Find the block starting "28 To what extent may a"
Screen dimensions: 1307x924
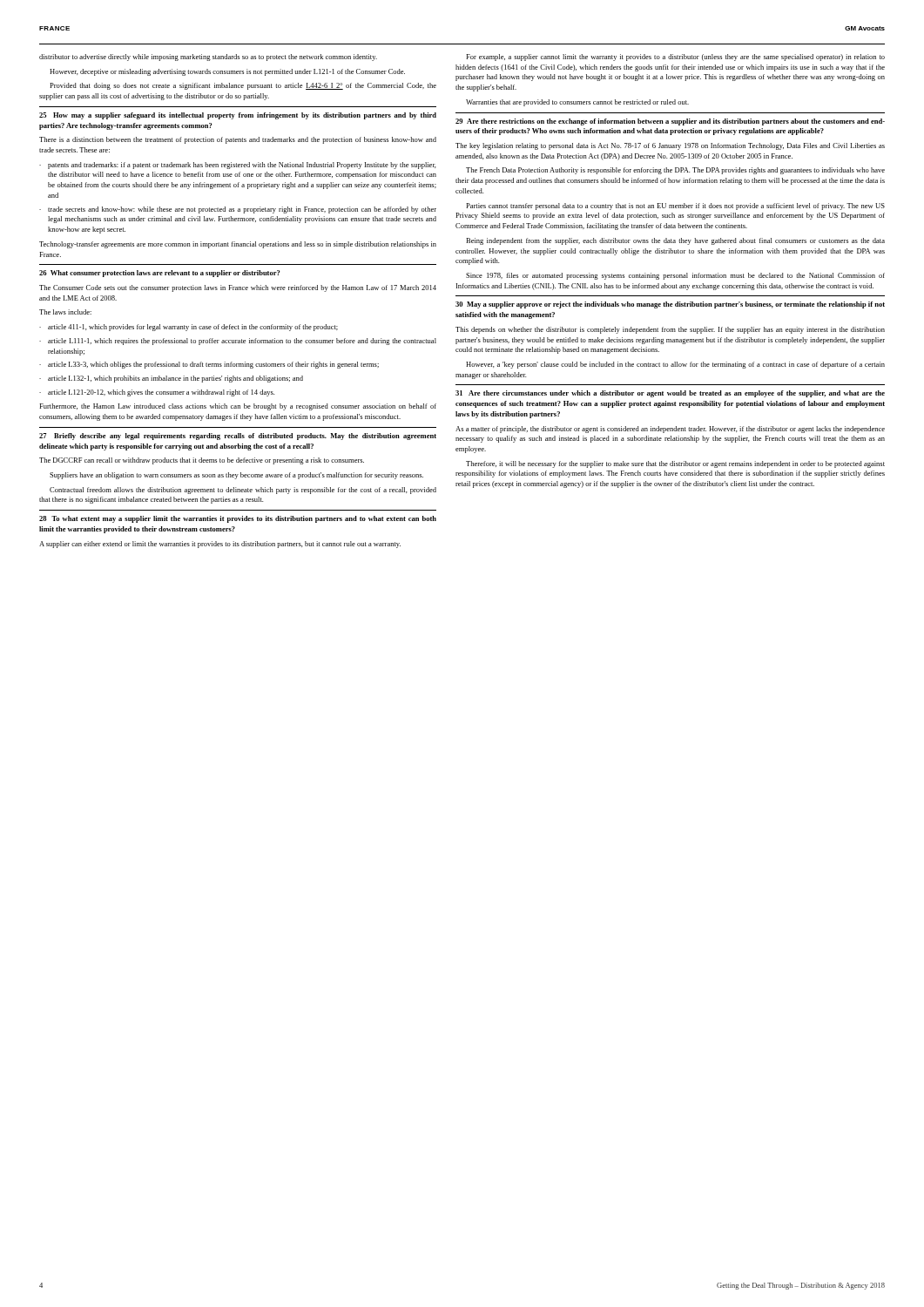click(x=238, y=524)
